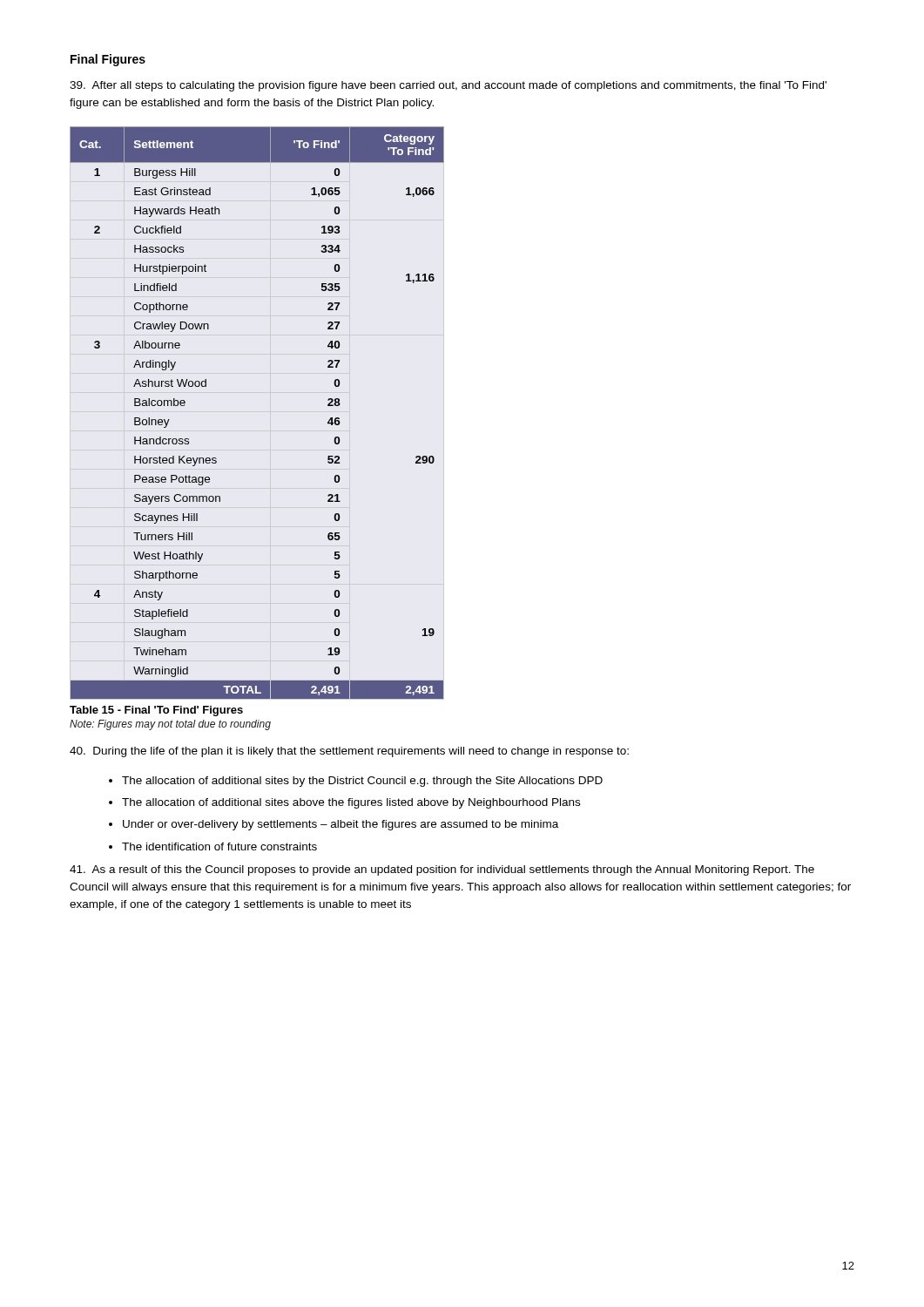Select the table that reads "Pease Pottage"
The width and height of the screenshot is (924, 1307).
462,413
